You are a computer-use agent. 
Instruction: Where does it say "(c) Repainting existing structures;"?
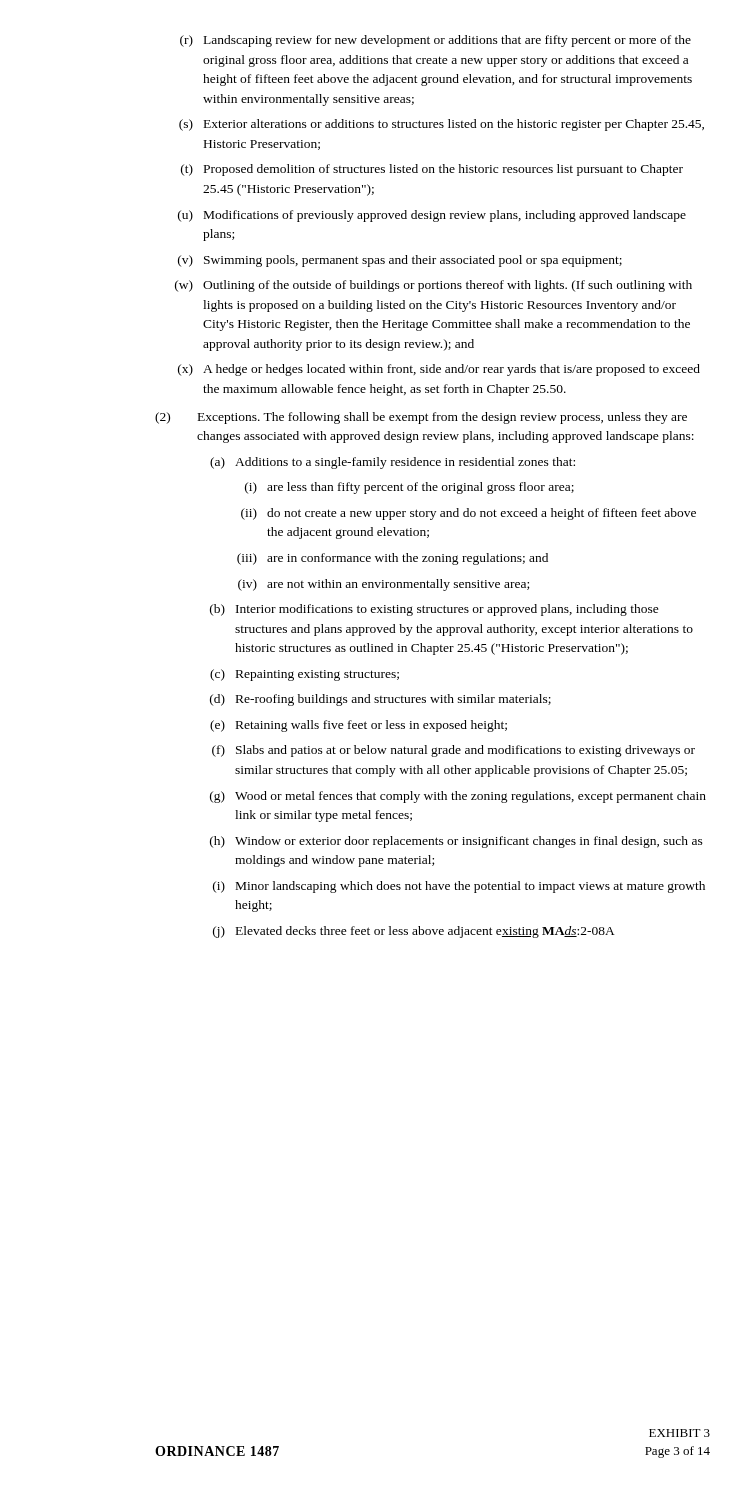pyautogui.click(x=304, y=675)
